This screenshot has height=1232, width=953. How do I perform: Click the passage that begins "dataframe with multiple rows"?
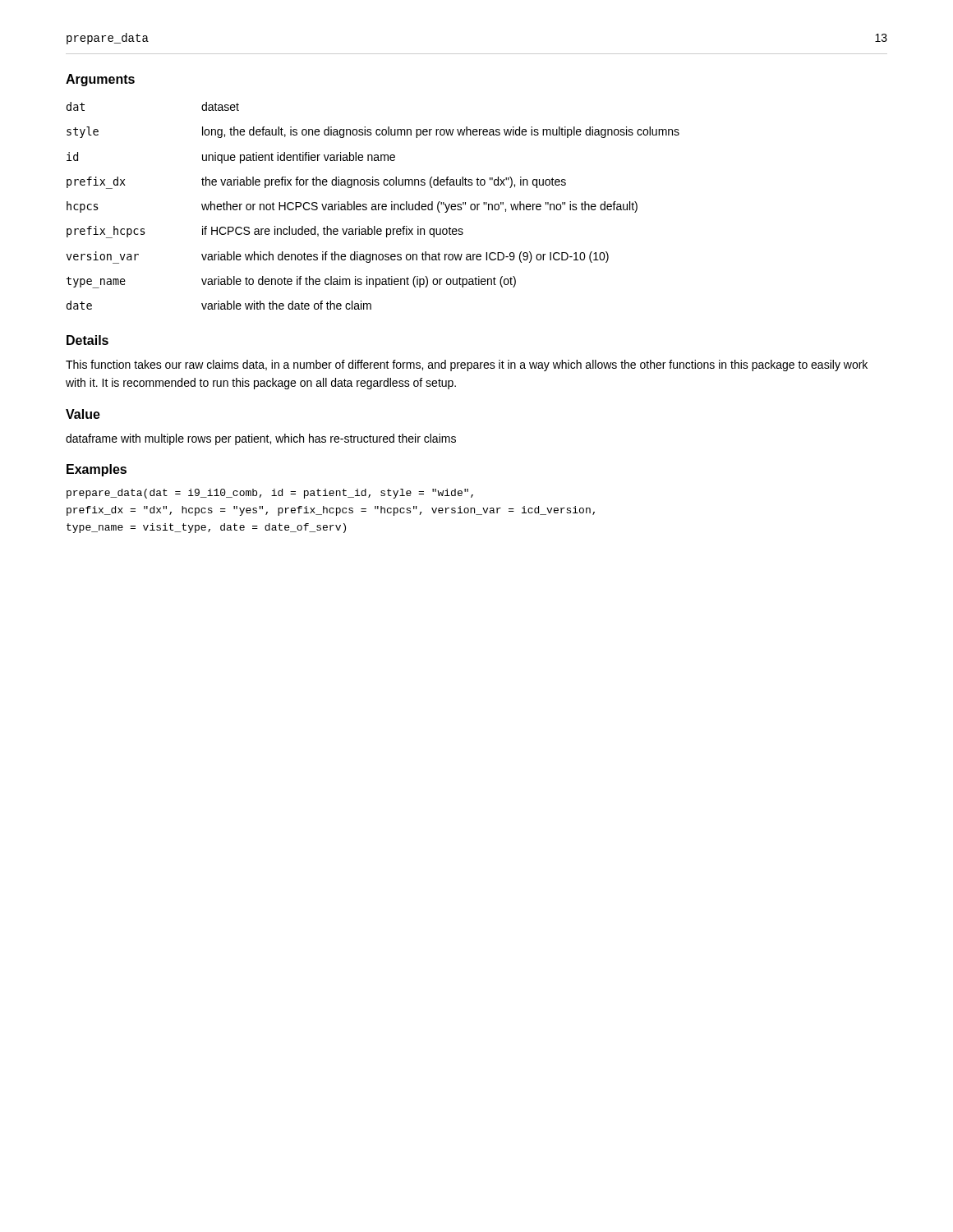(x=261, y=438)
